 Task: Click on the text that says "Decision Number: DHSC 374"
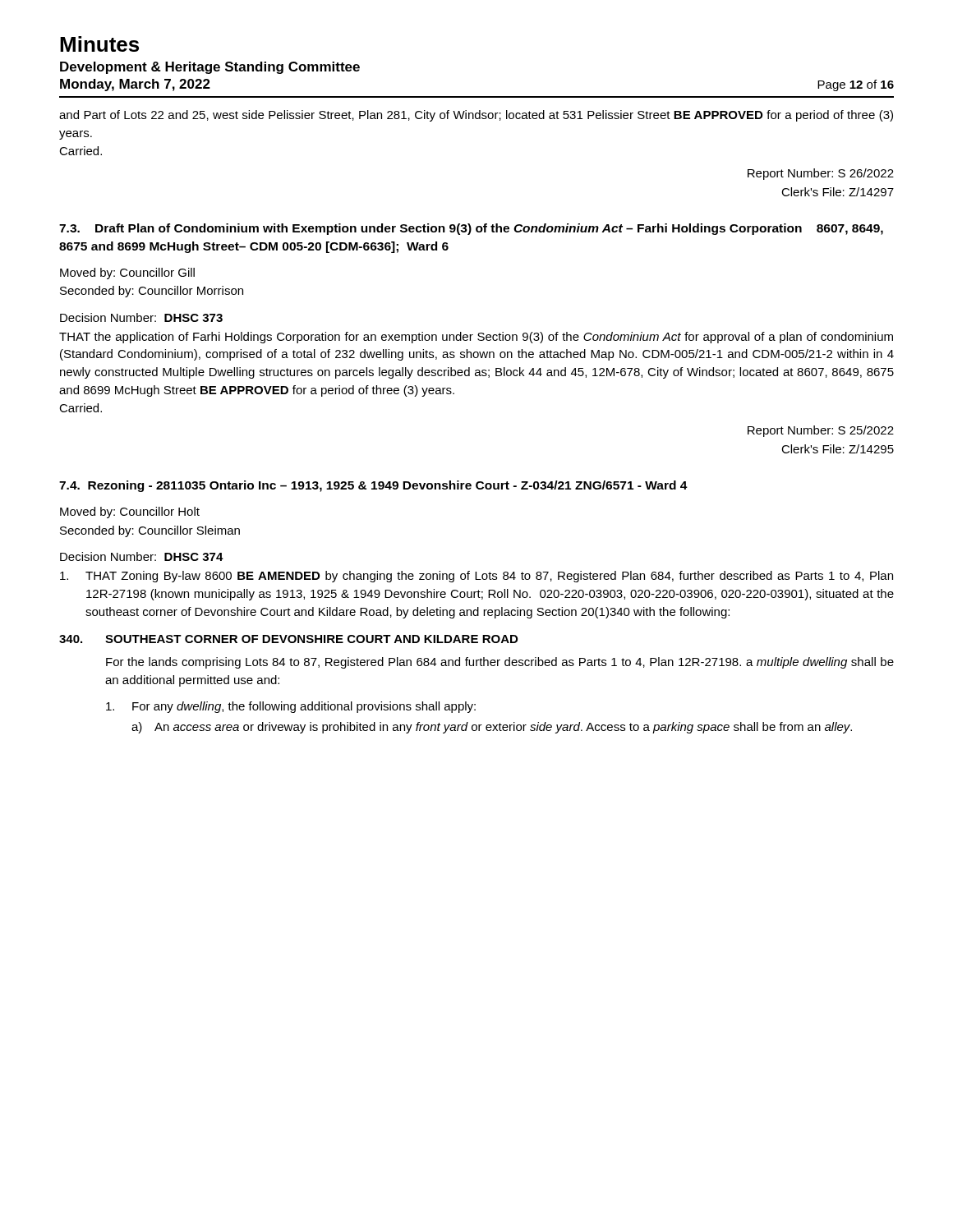tap(141, 556)
